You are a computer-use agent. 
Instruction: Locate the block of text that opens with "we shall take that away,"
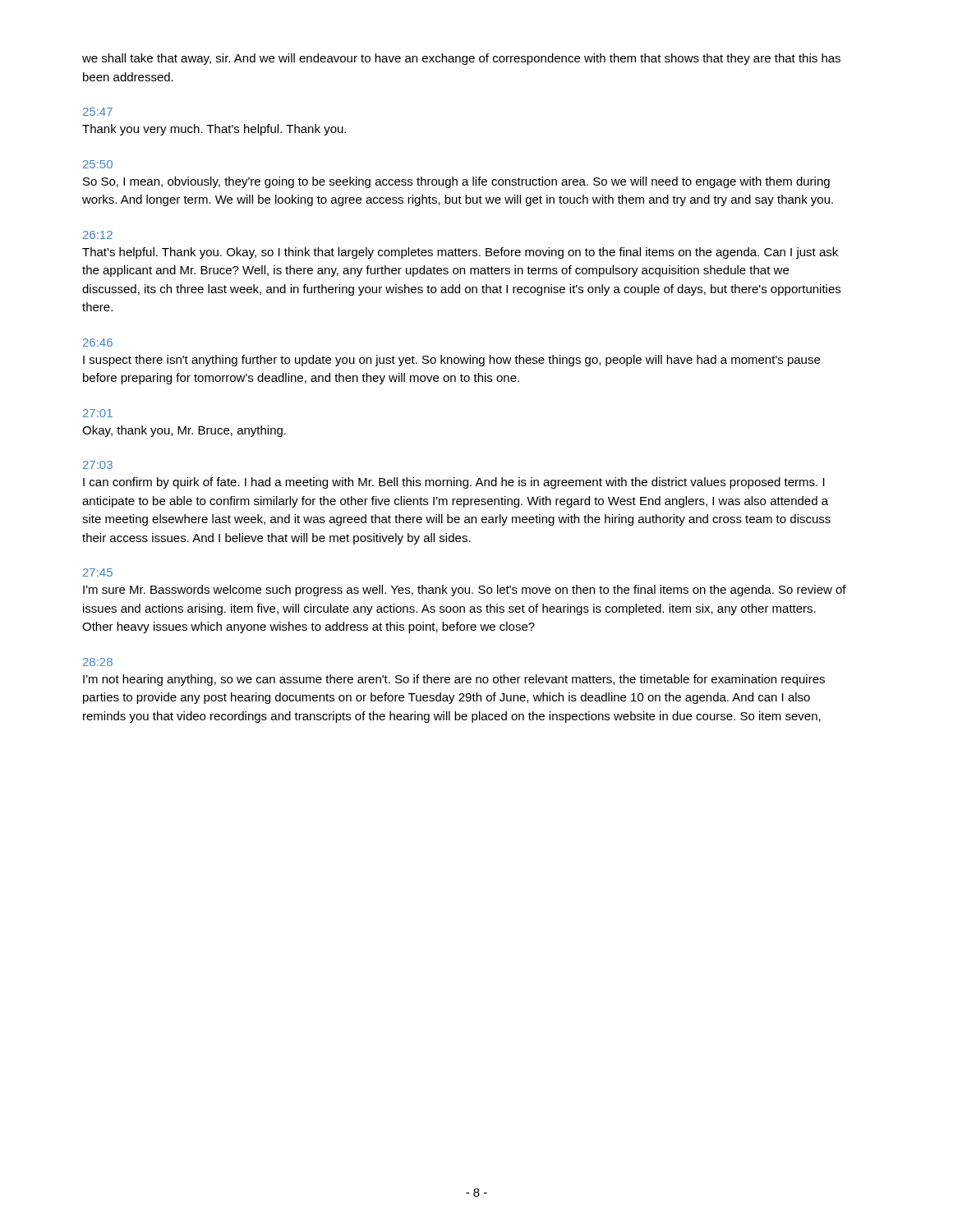coord(462,67)
